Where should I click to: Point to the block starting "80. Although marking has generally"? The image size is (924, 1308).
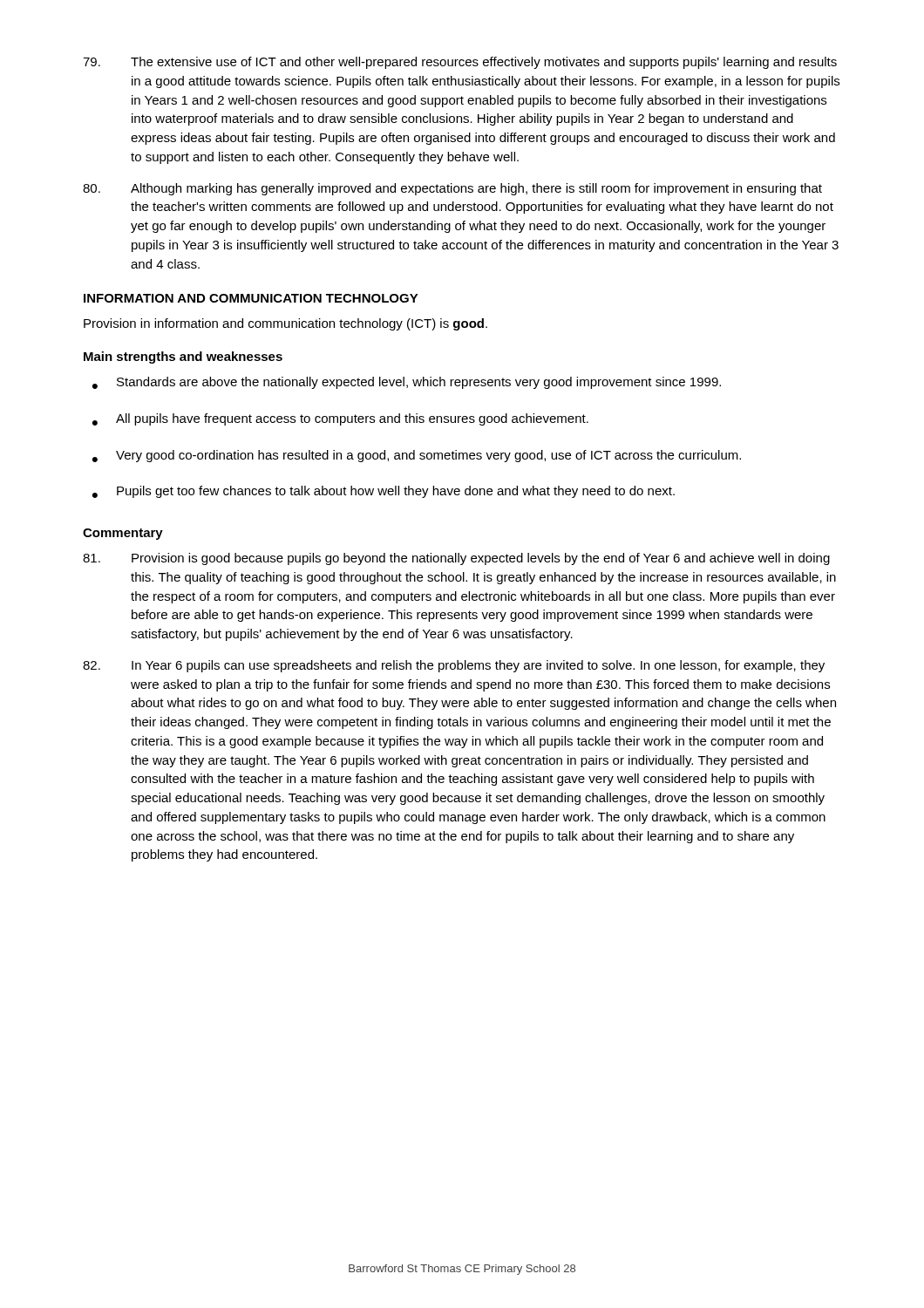pyautogui.click(x=462, y=226)
